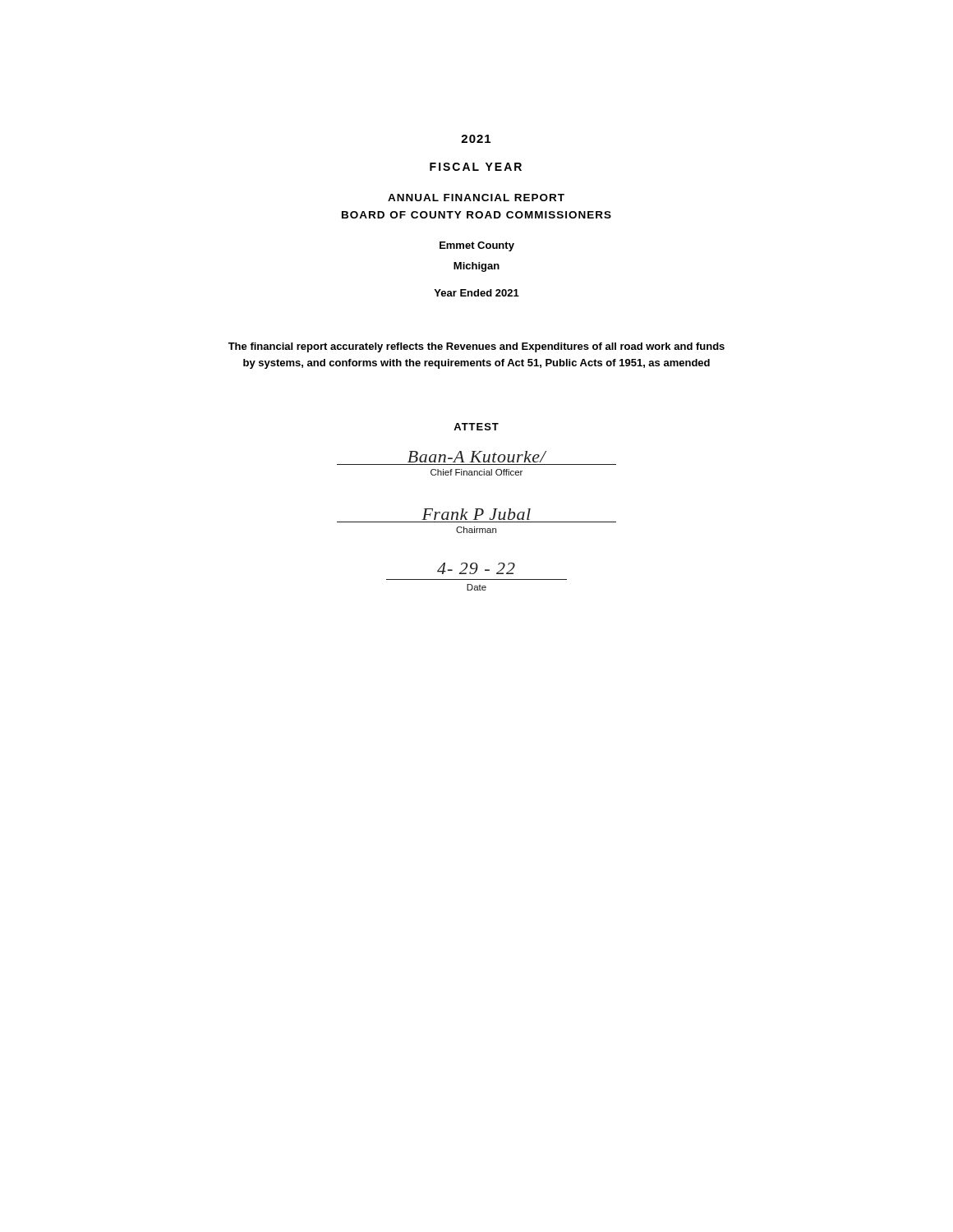Image resolution: width=953 pixels, height=1232 pixels.
Task: Select the title that reads "BOARD OF COUNTY ROAD COMMISSIONERS"
Action: click(x=476, y=215)
